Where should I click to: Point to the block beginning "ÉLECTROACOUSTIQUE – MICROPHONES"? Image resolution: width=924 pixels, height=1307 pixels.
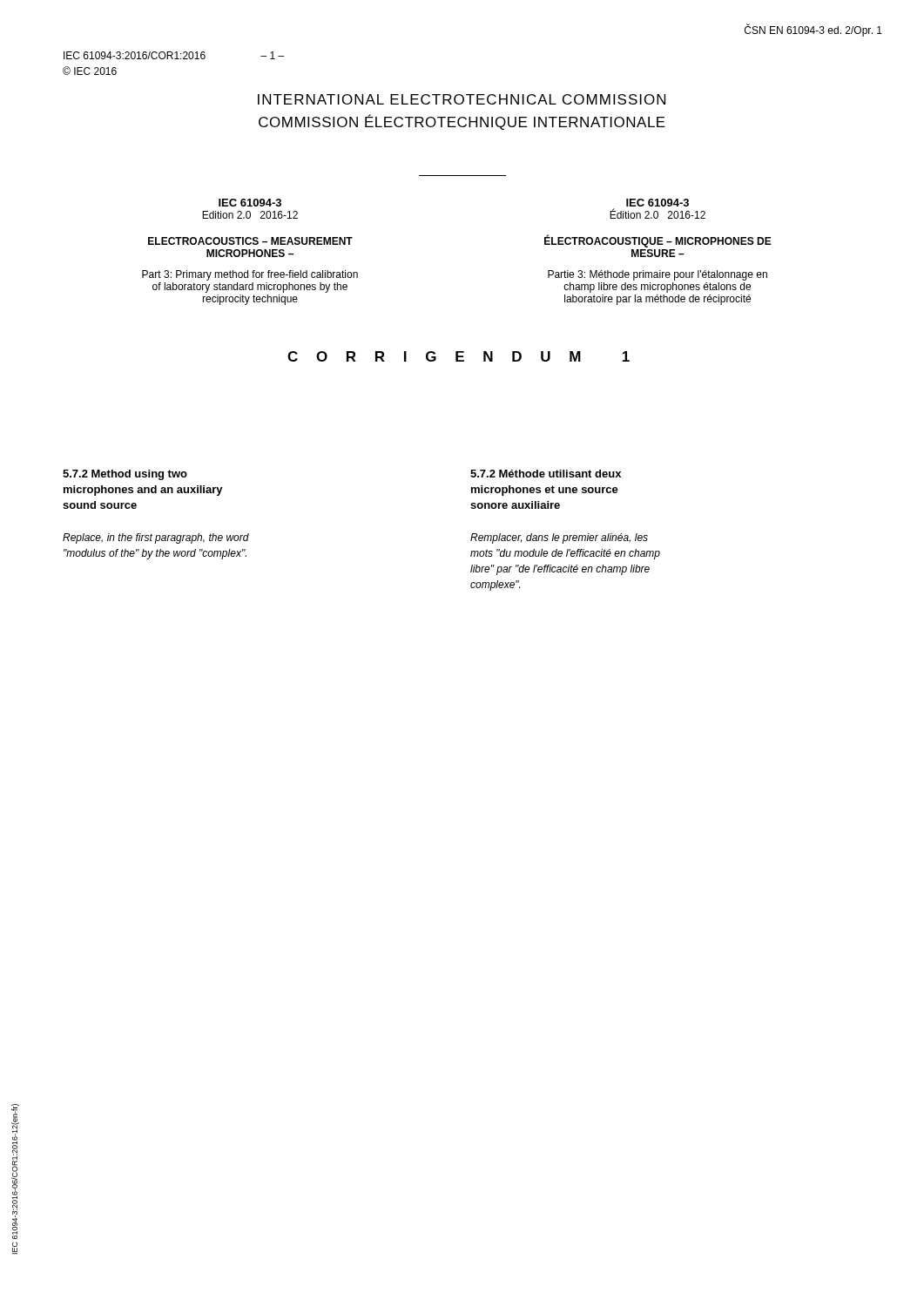pyautogui.click(x=658, y=247)
